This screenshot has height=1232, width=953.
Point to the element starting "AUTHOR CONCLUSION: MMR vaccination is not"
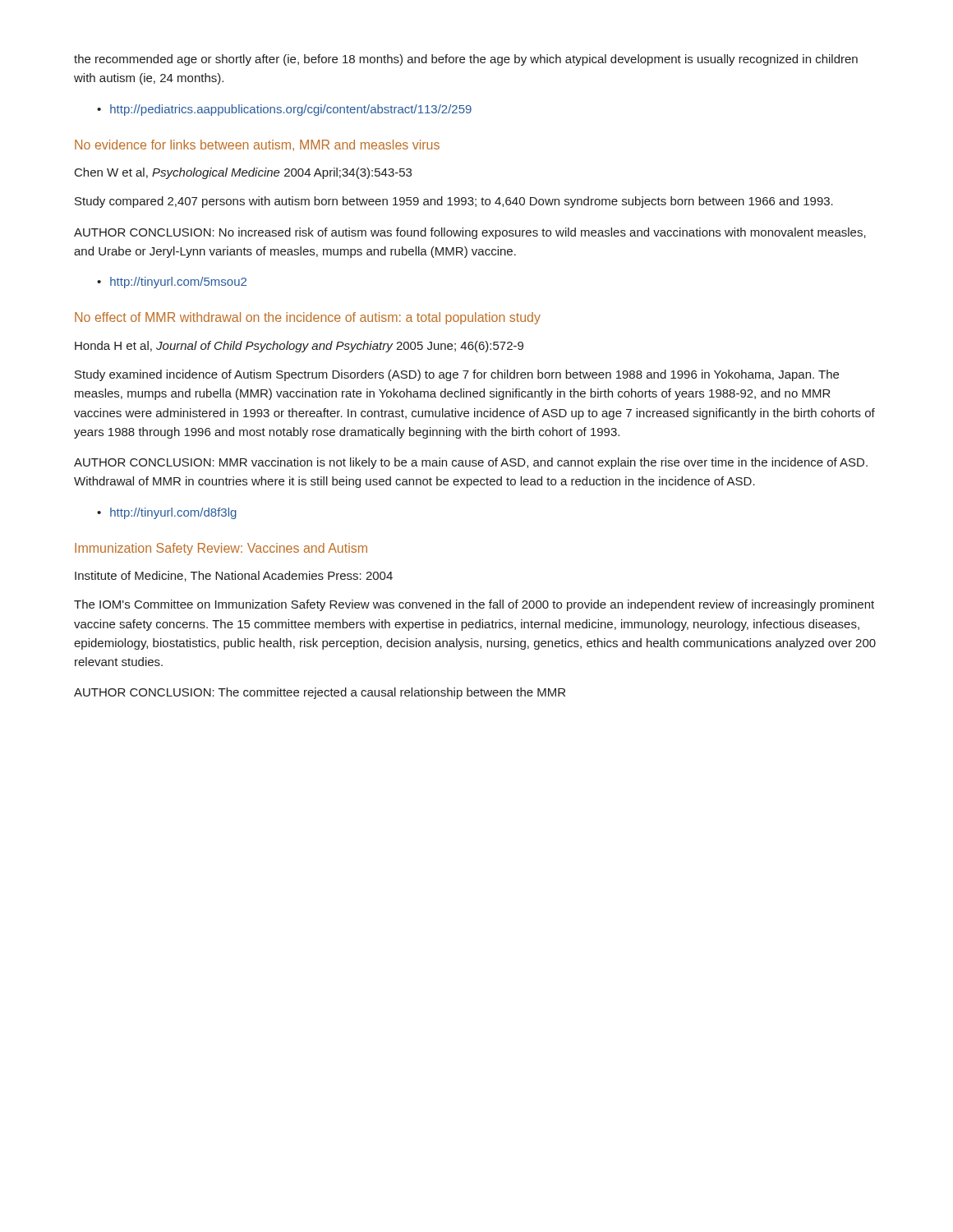471,472
